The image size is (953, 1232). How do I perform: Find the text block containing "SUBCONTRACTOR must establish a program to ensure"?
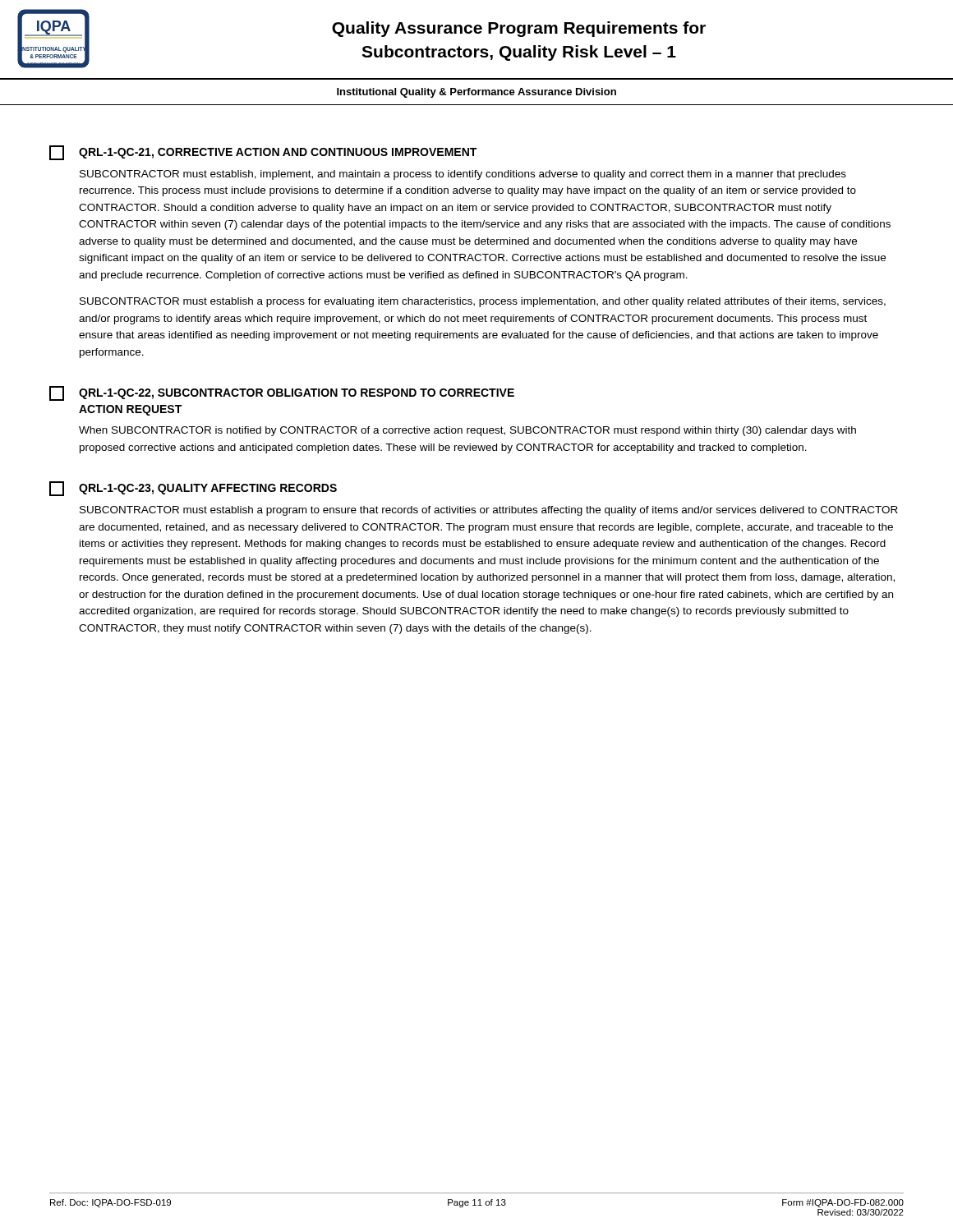tap(489, 569)
